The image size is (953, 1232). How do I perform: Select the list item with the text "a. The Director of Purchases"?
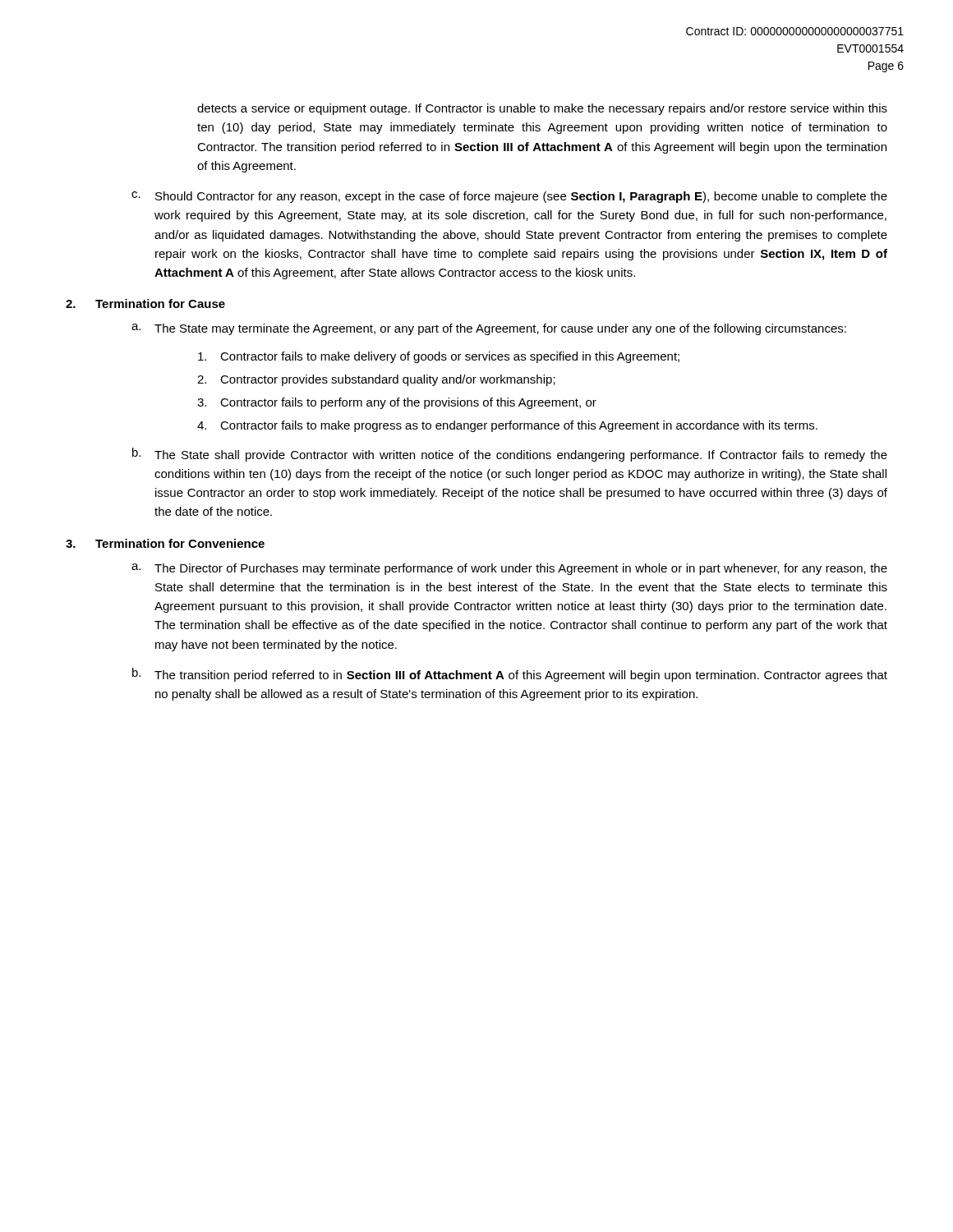pyautogui.click(x=509, y=606)
